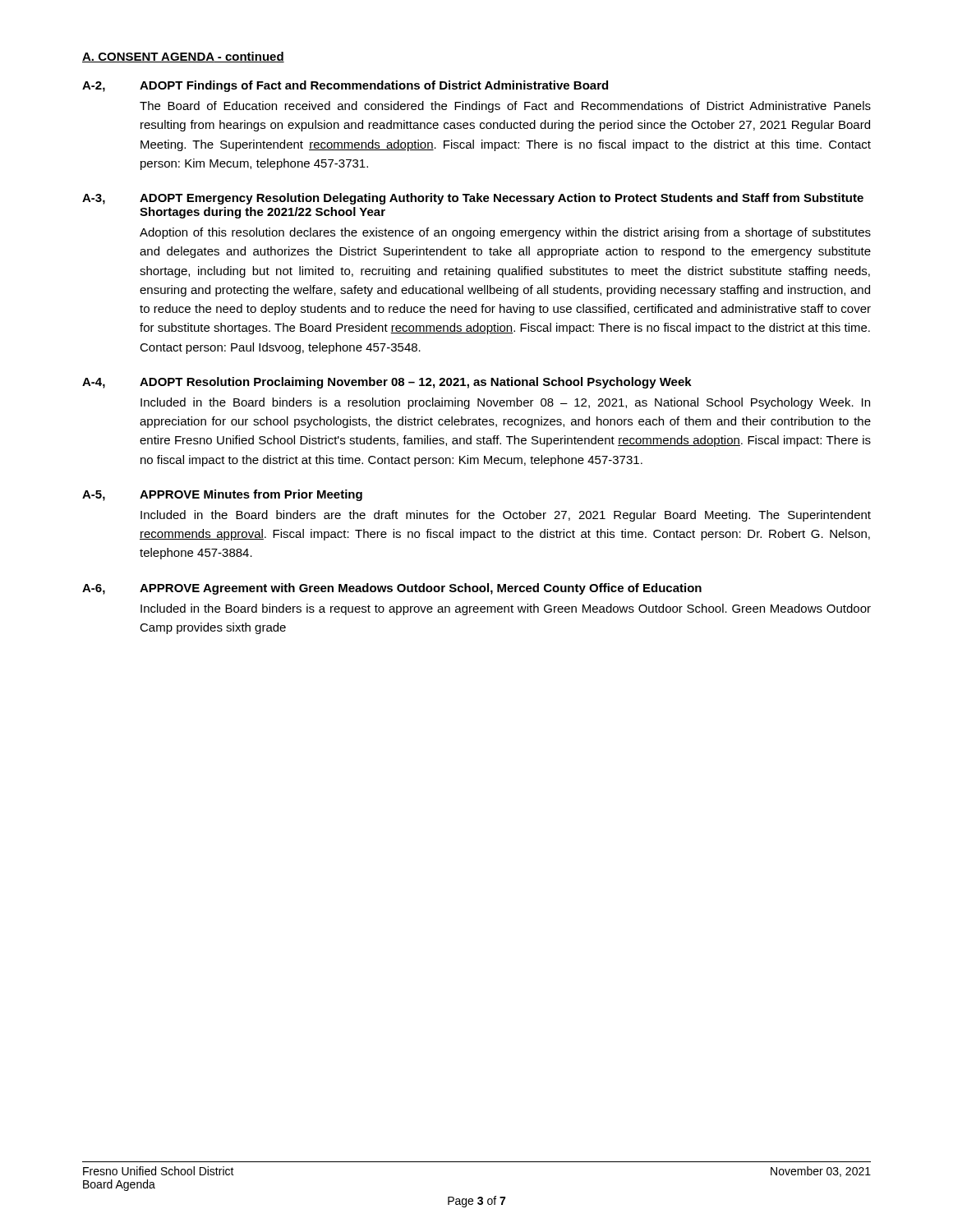Find the text block starting "A-2, ADOPT Findings of Fact and Recommendations"

476,125
